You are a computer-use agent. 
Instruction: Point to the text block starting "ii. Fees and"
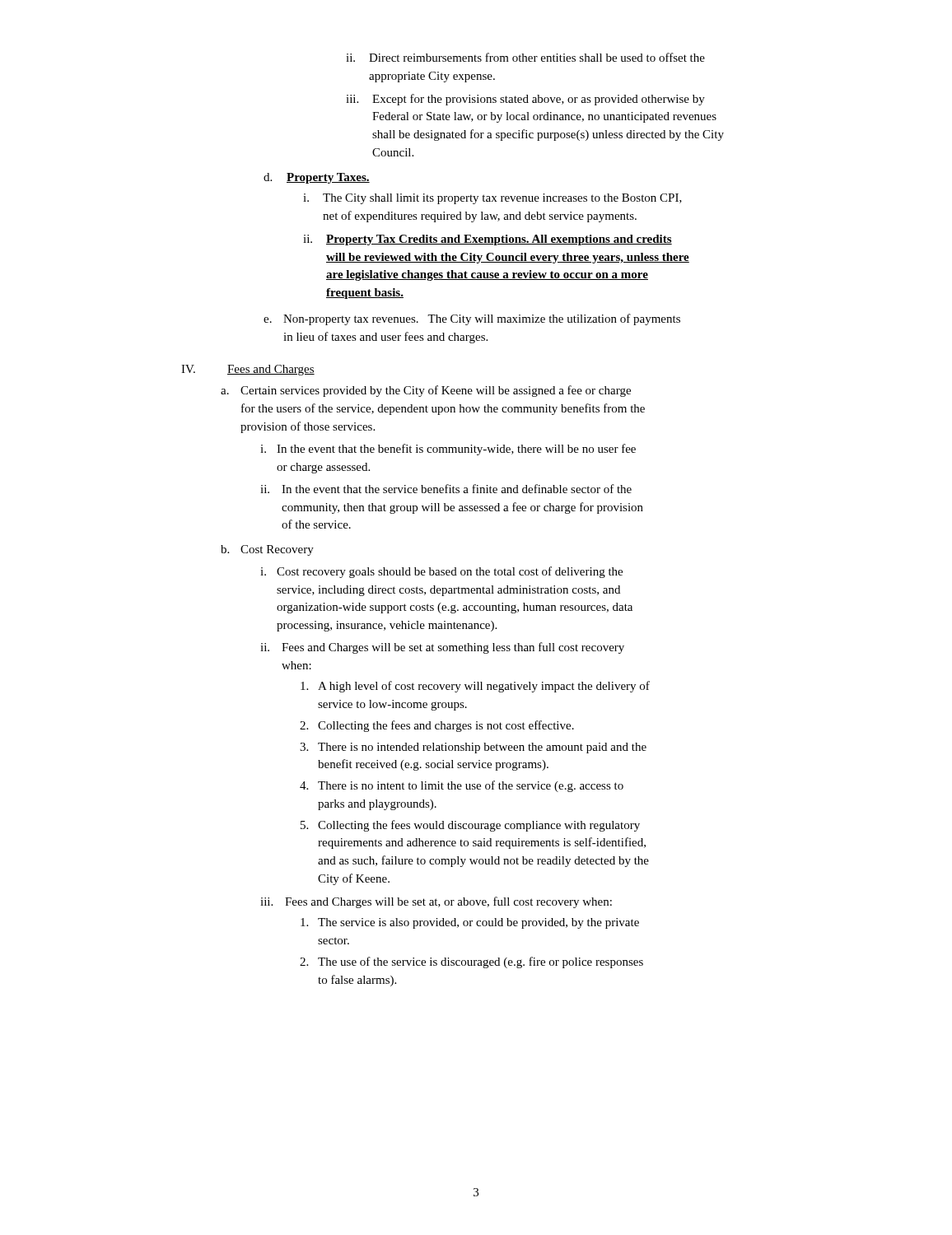[x=442, y=657]
